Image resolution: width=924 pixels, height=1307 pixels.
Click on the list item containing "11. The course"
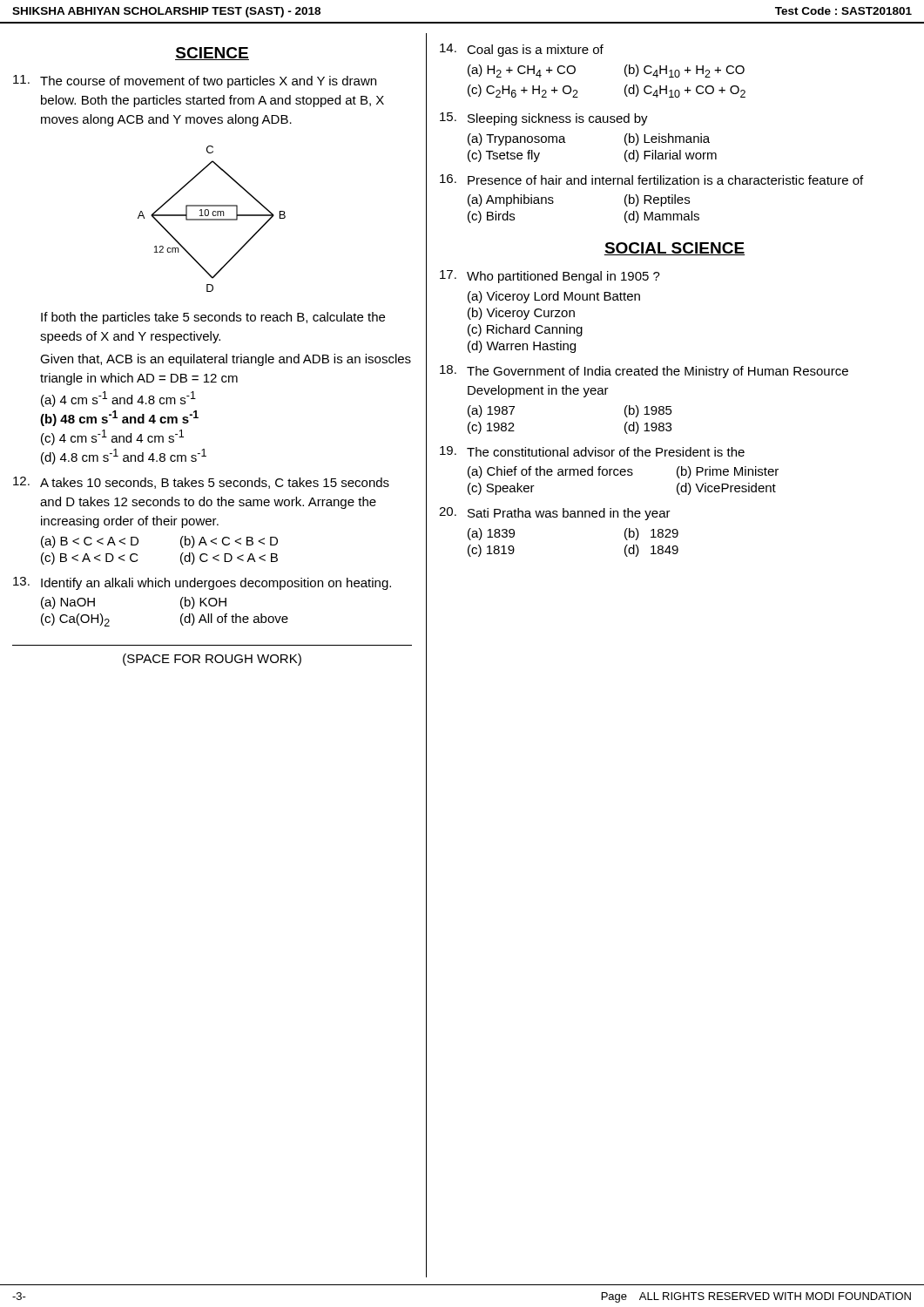coord(212,268)
